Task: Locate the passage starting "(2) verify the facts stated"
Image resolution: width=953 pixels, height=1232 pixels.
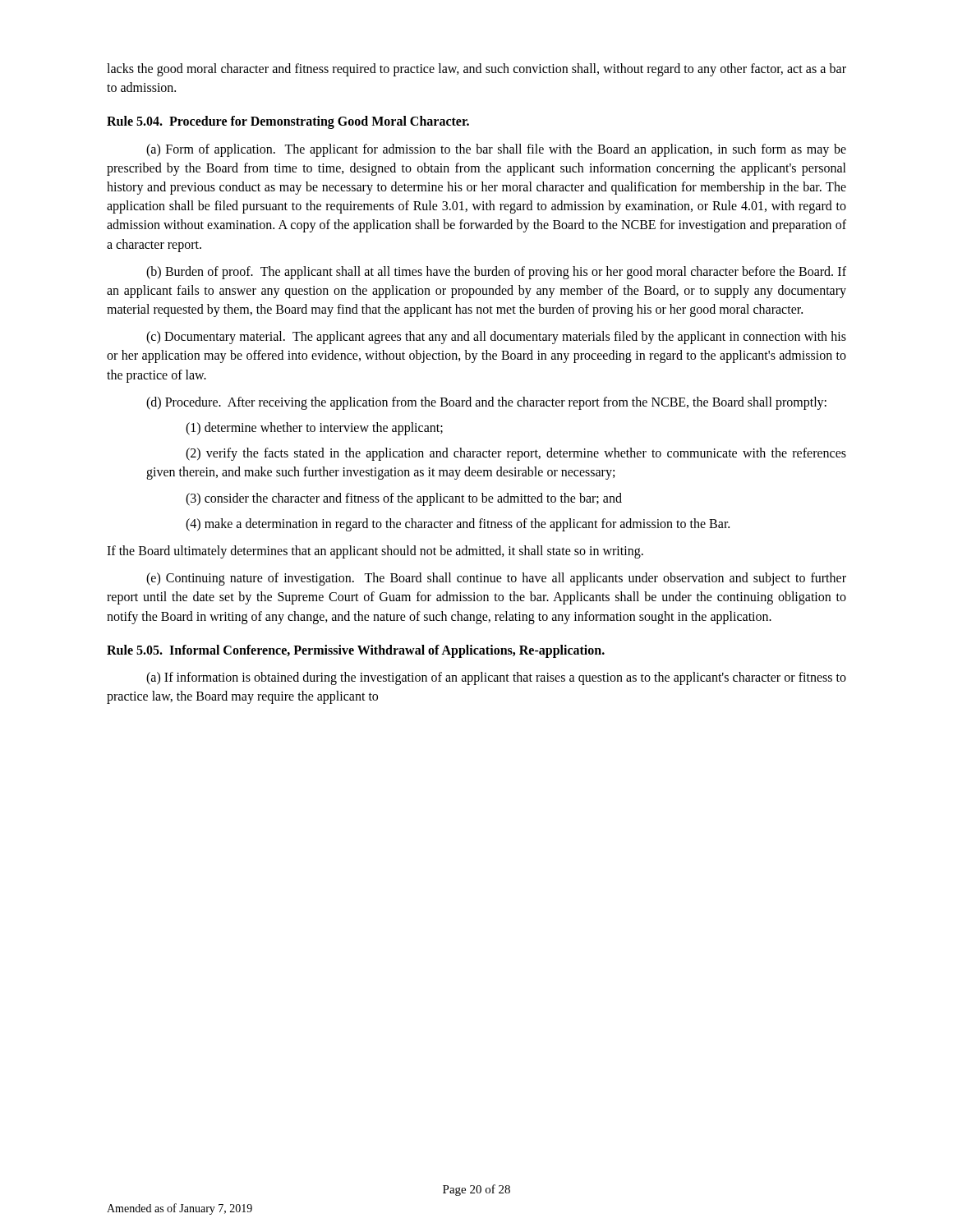Action: click(x=496, y=463)
